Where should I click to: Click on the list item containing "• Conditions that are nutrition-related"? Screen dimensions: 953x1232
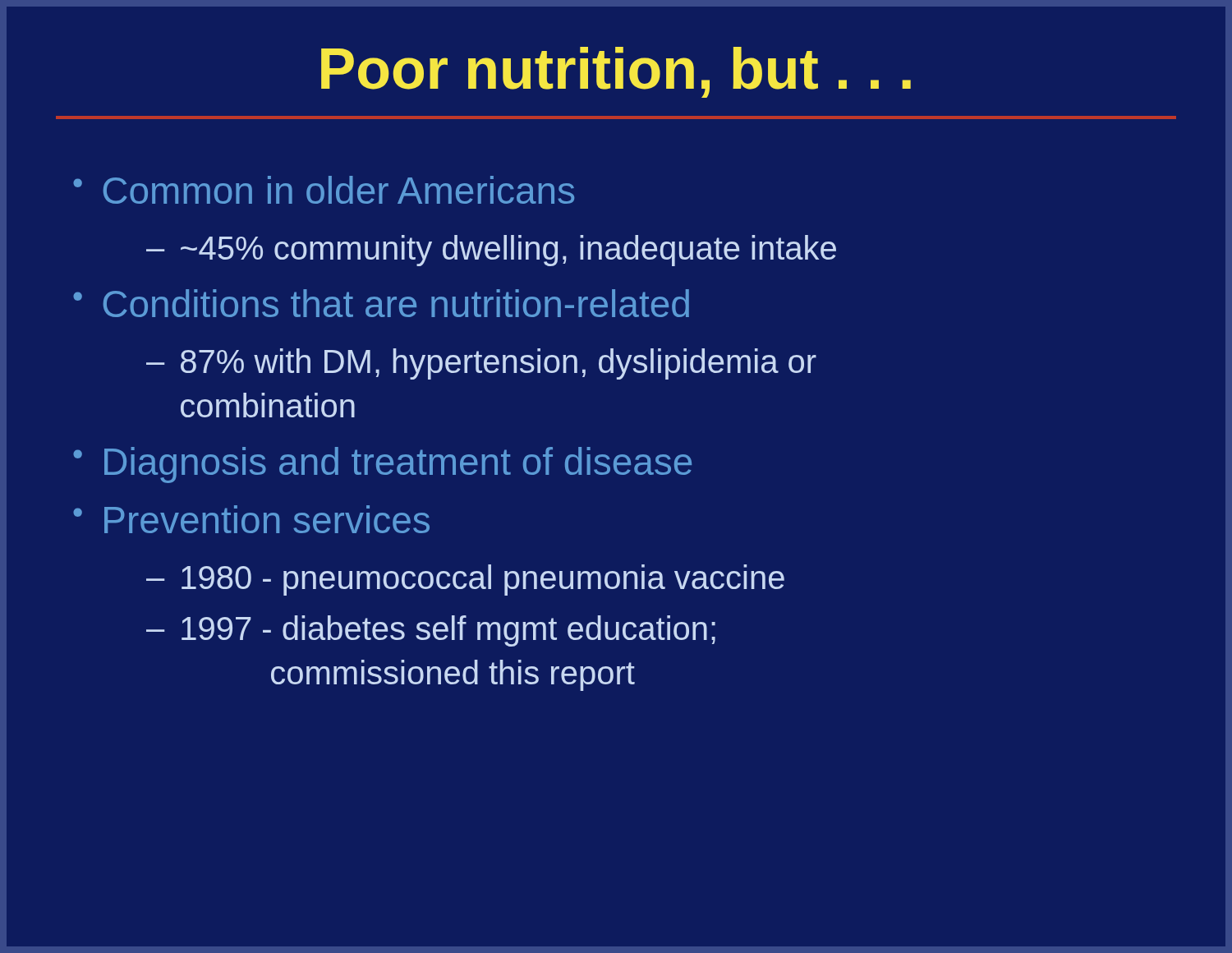382,305
